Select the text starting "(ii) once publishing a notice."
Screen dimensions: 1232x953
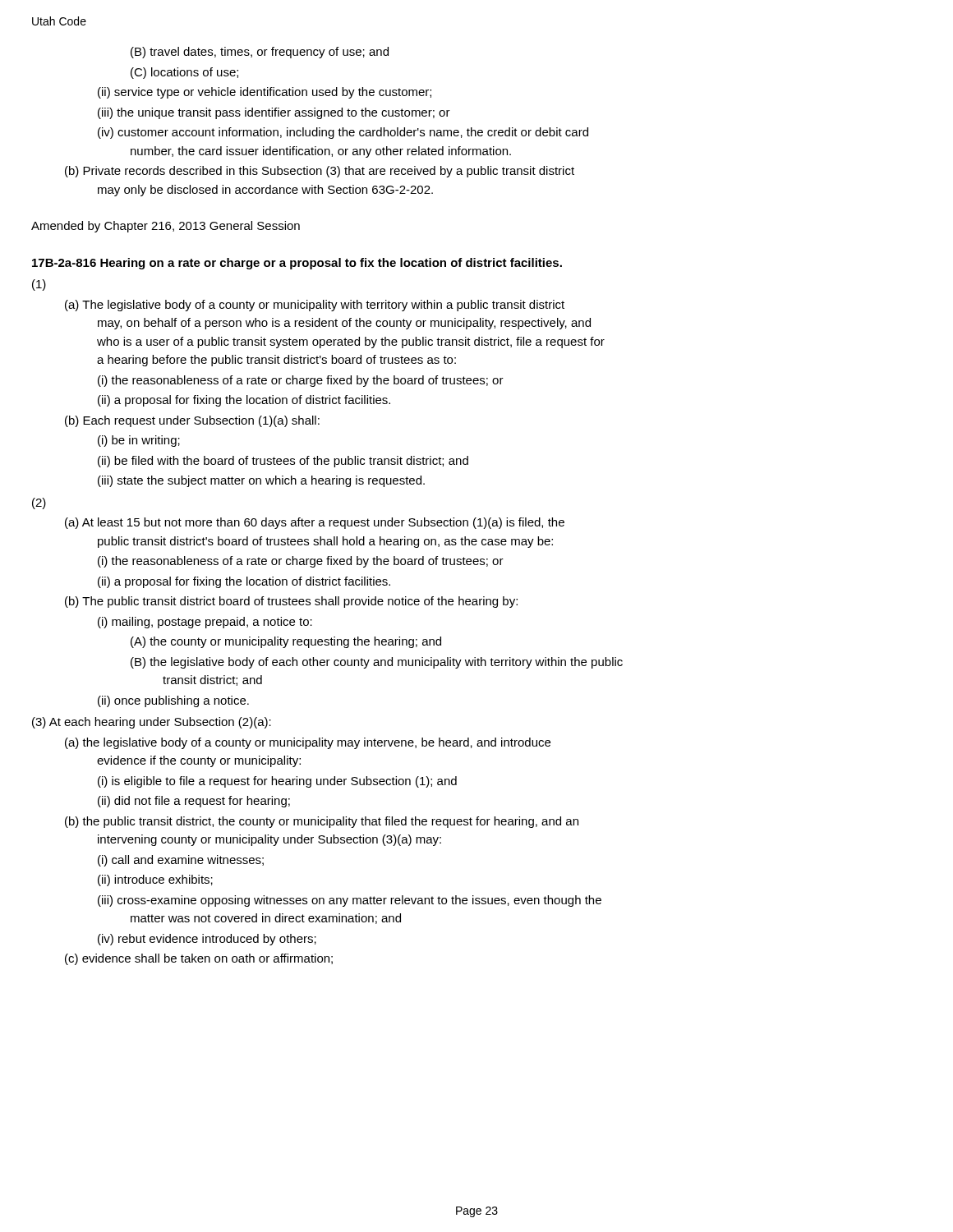tap(173, 700)
